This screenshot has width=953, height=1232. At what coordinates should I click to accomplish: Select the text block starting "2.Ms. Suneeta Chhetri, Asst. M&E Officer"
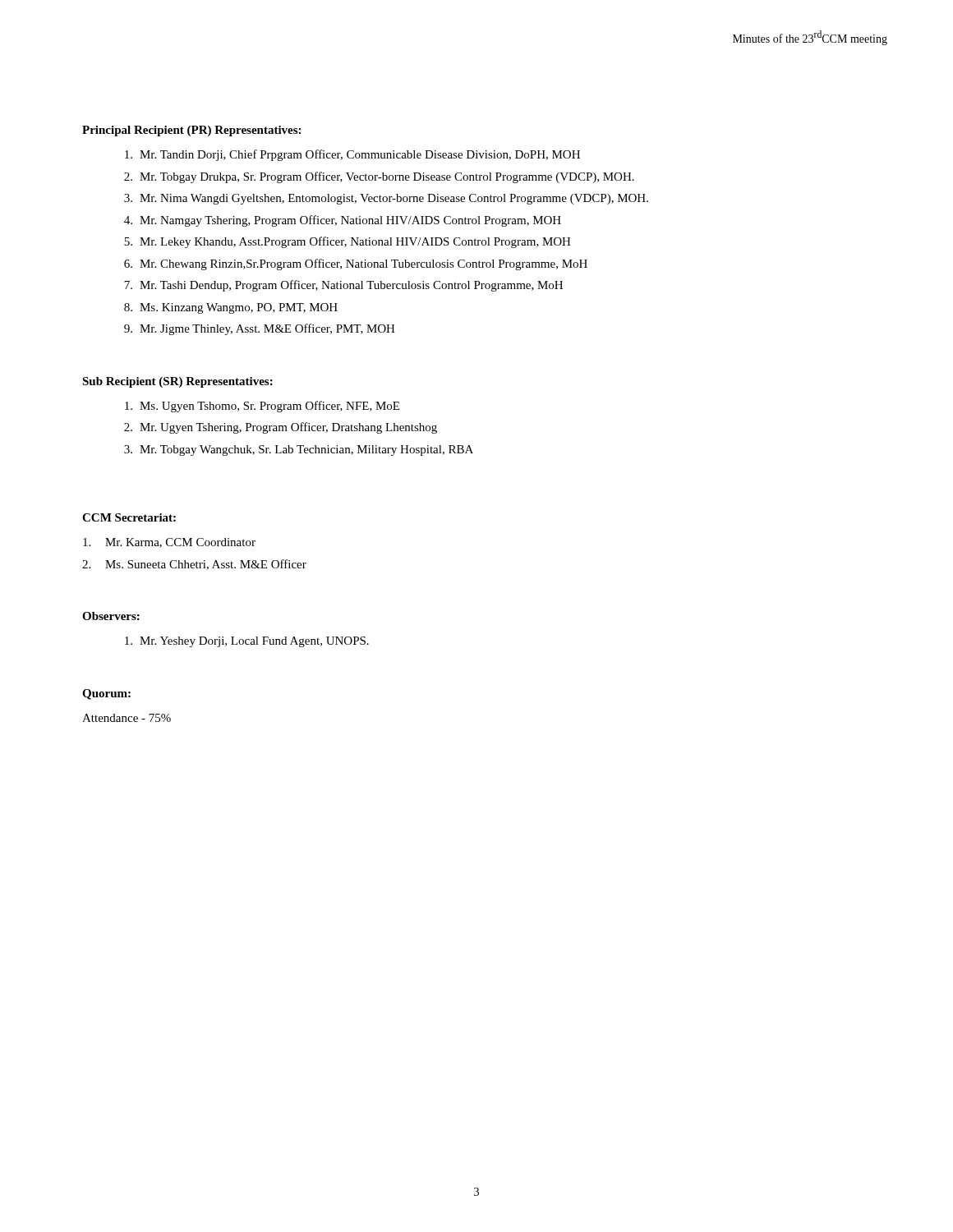[194, 564]
